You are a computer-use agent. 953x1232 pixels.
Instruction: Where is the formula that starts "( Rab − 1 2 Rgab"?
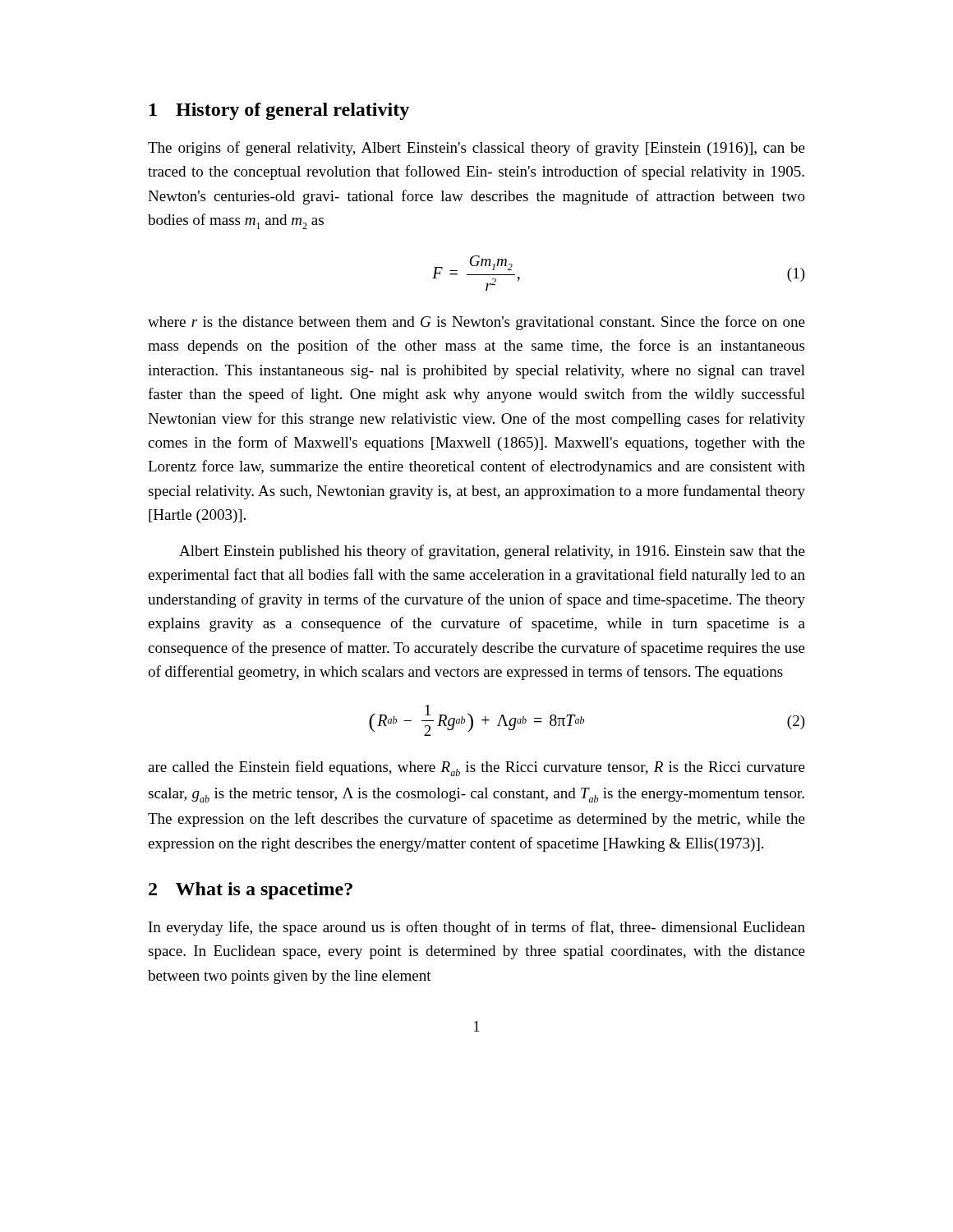click(476, 721)
